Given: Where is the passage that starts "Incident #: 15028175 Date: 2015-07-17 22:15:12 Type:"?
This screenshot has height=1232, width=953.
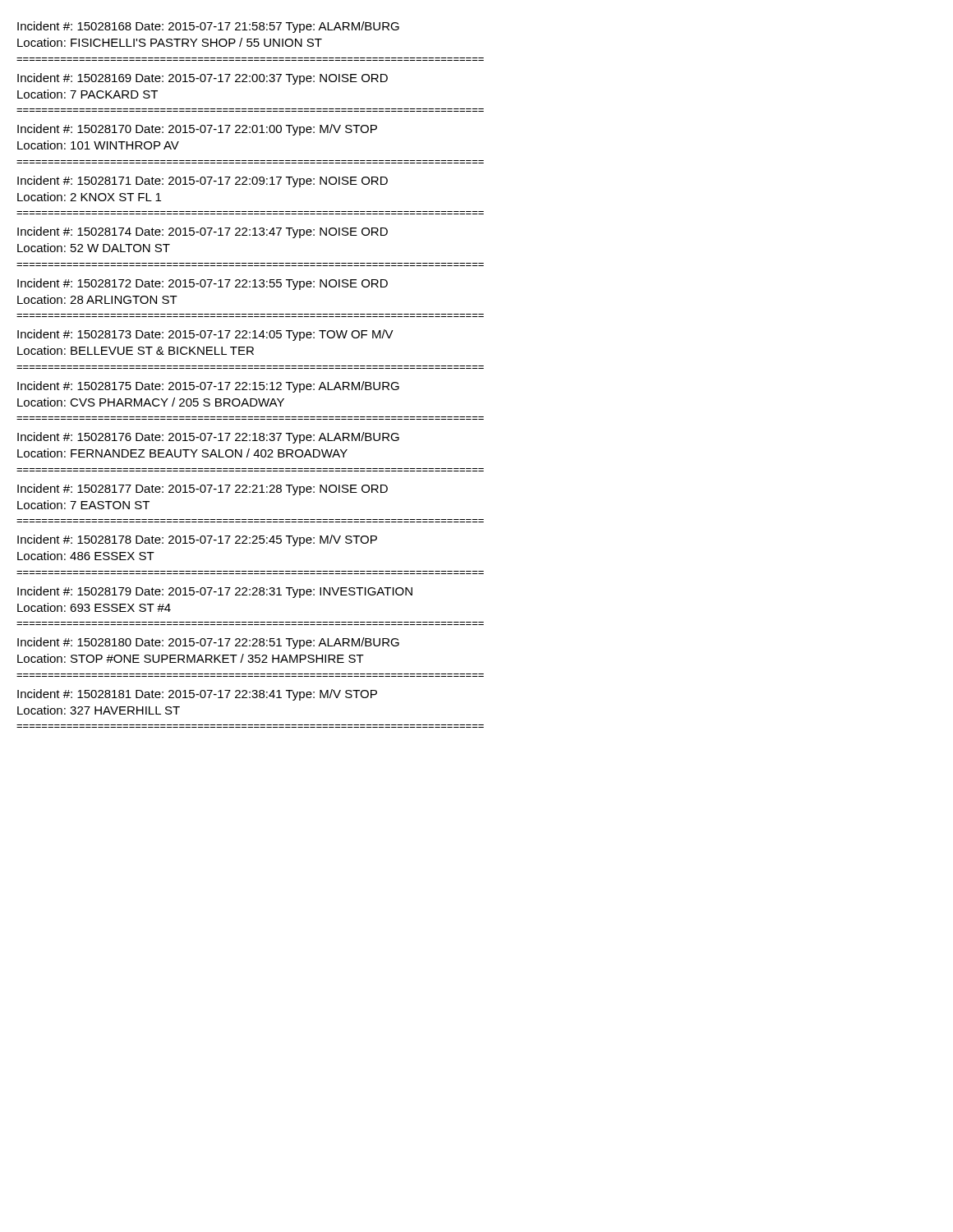Looking at the screenshot, I should click(x=208, y=387).
